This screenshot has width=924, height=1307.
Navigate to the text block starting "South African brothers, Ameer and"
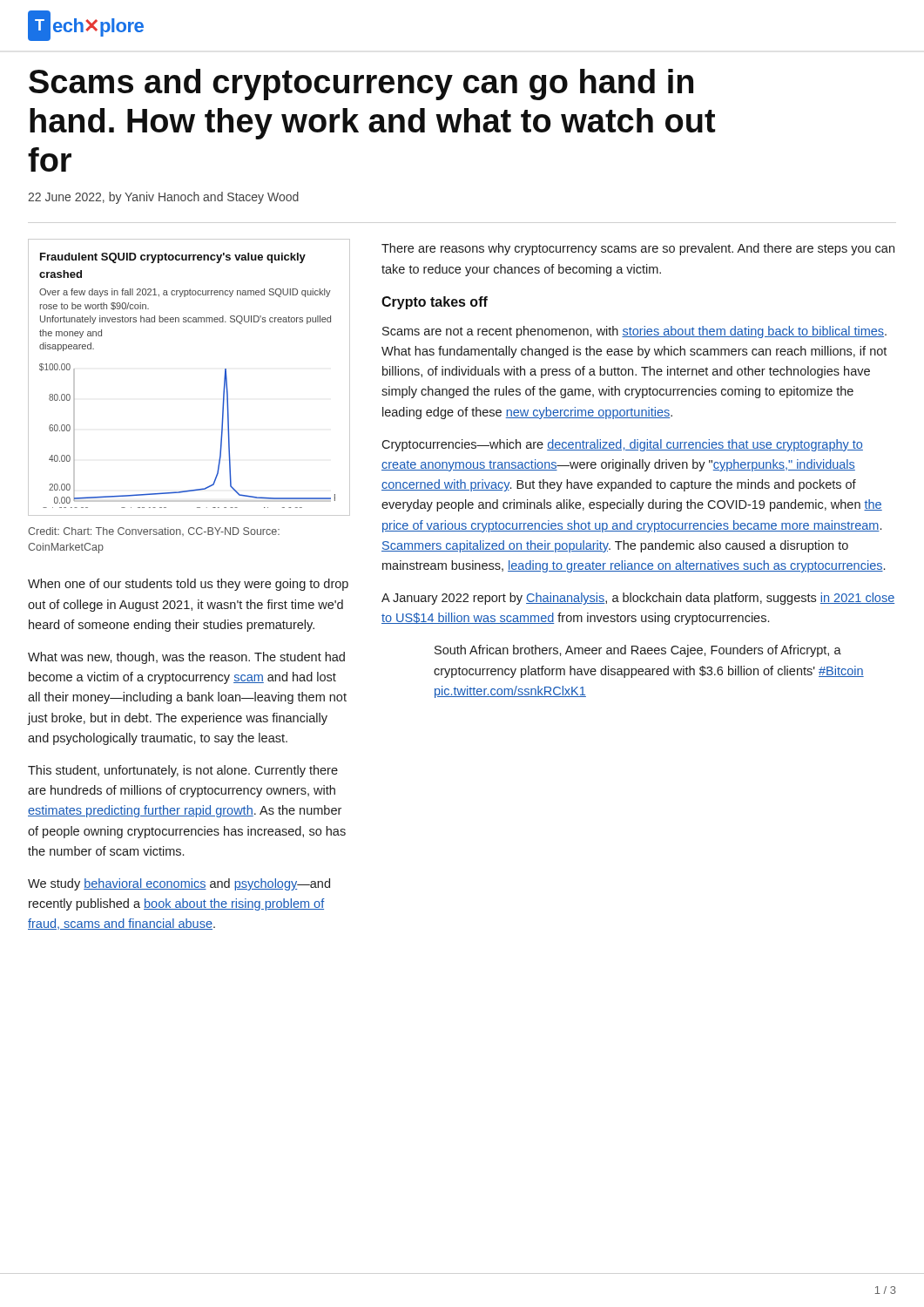(665, 671)
